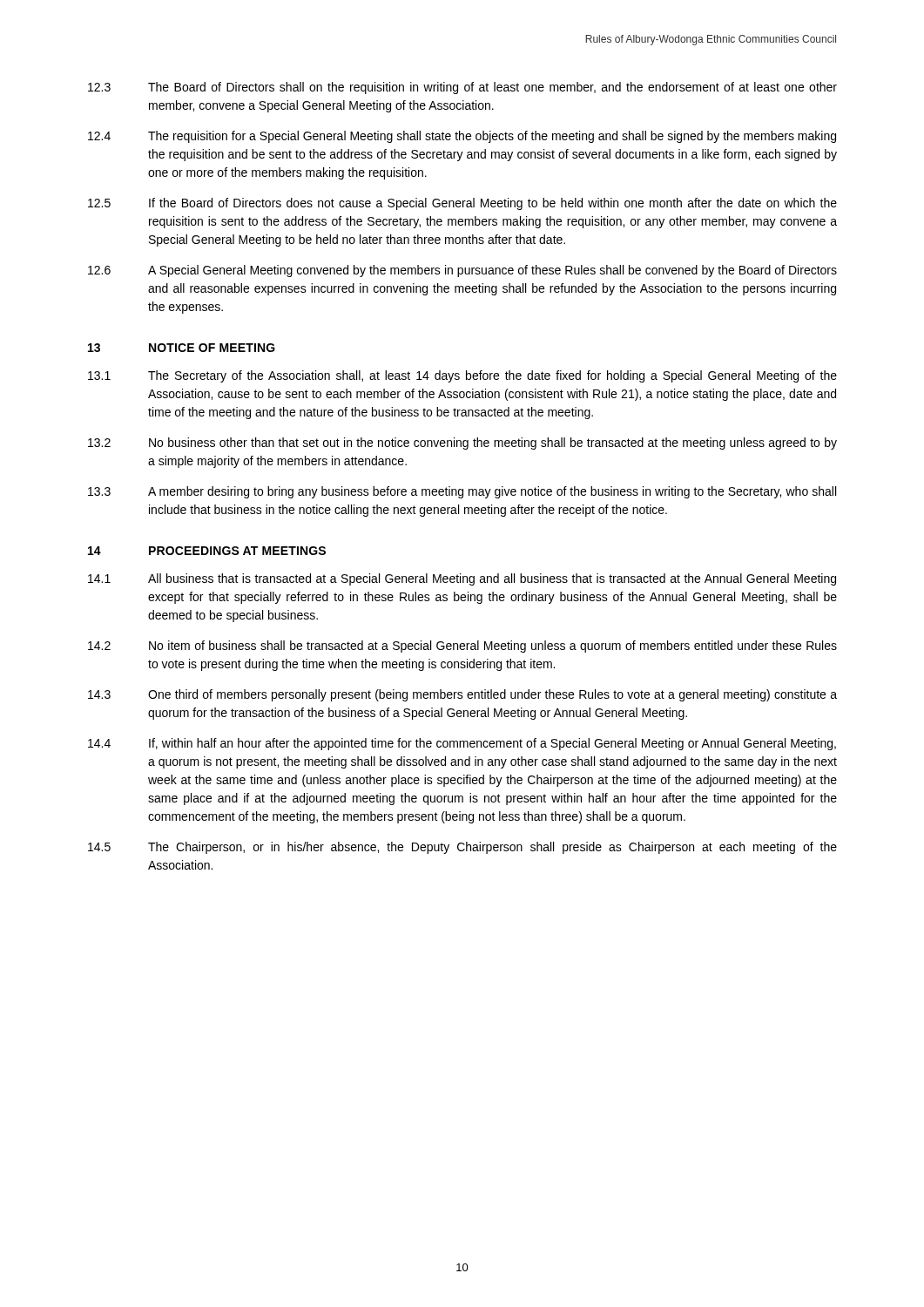Screen dimensions: 1307x924
Task: Find the passage starting "14.2 No item of business shall"
Action: click(462, 655)
